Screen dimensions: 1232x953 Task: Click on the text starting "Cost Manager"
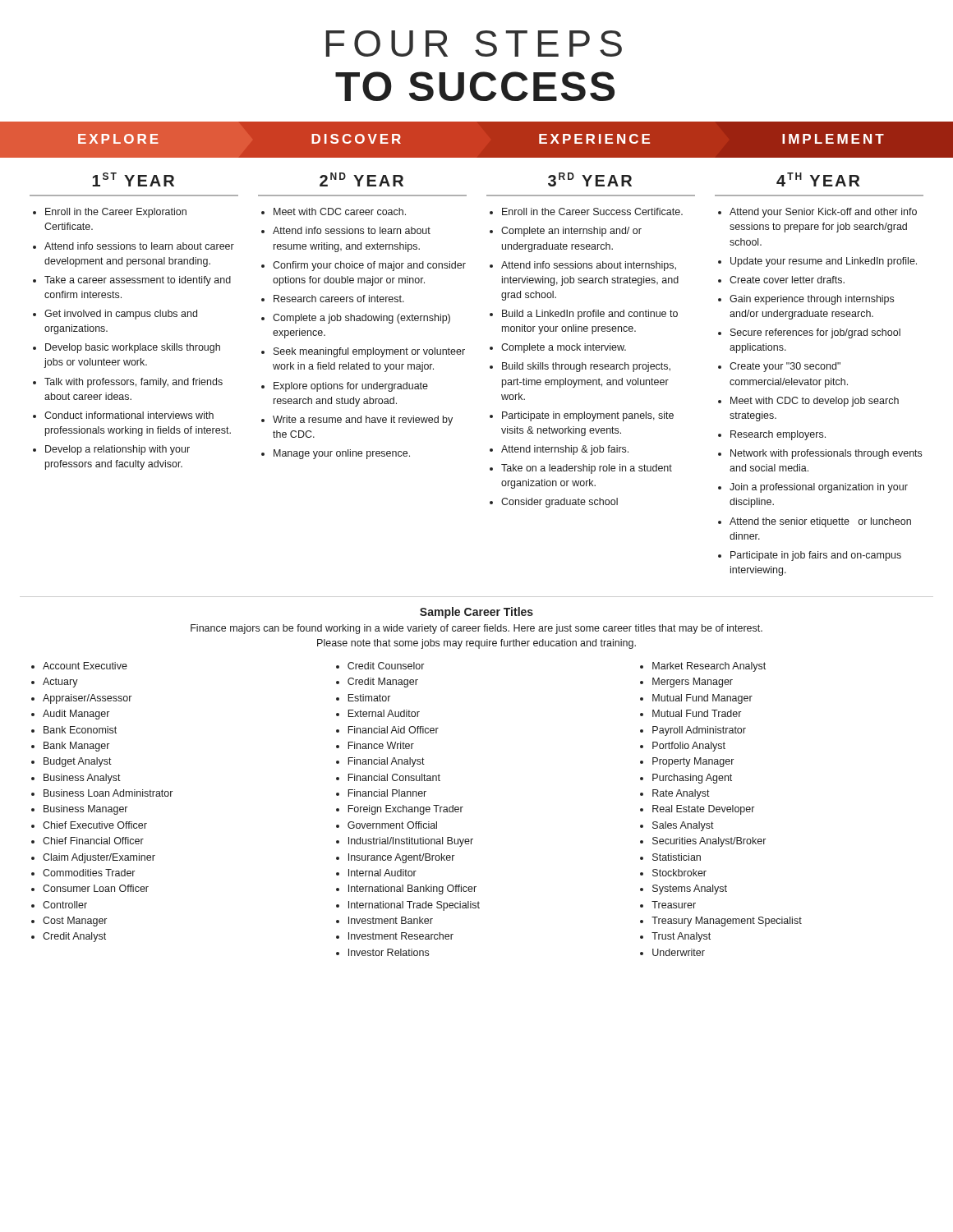tap(75, 921)
